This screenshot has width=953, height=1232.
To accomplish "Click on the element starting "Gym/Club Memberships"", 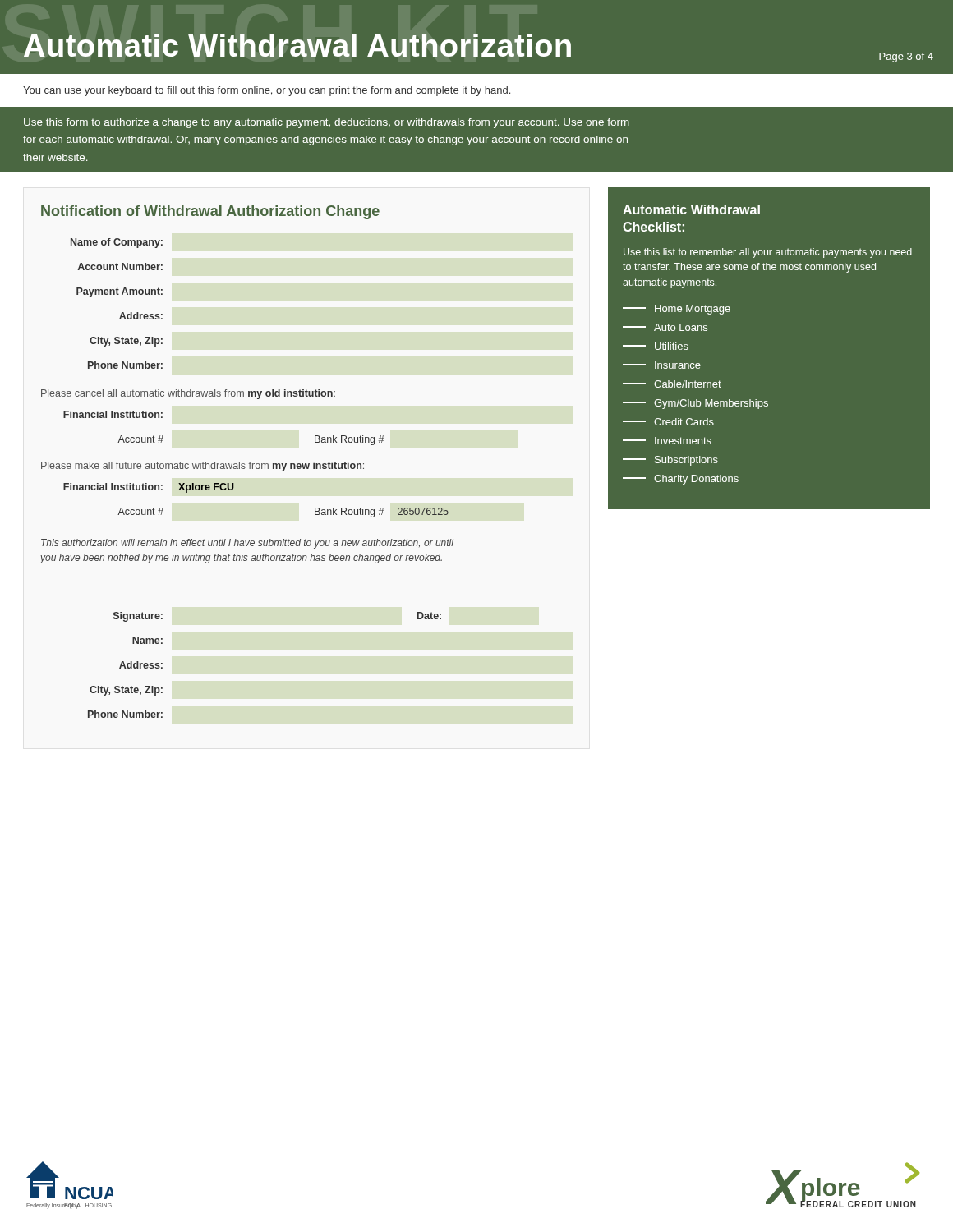I will pyautogui.click(x=696, y=403).
